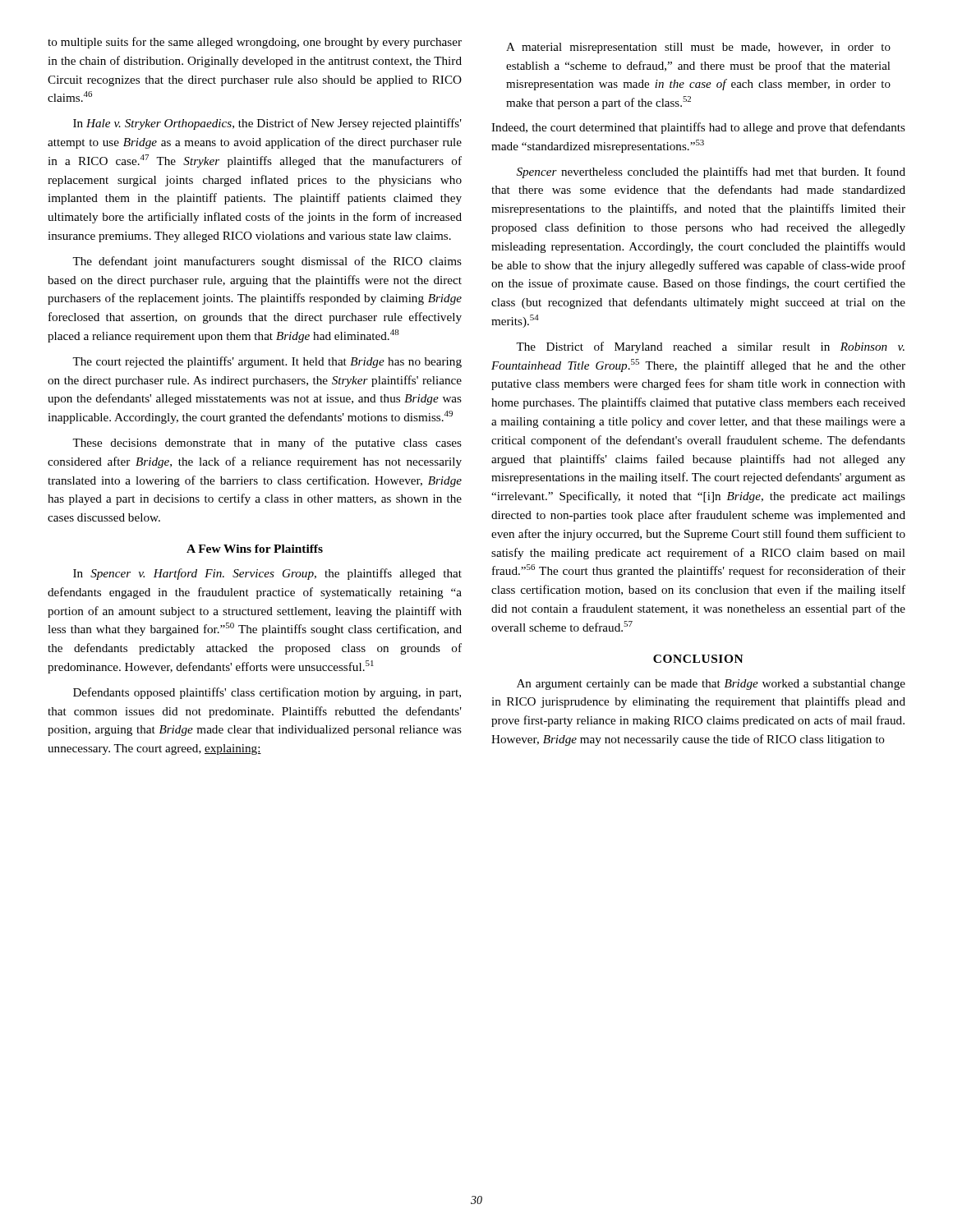Where is the passage that starts "These decisions demonstrate that in"?
Viewport: 953px width, 1232px height.
coord(255,480)
